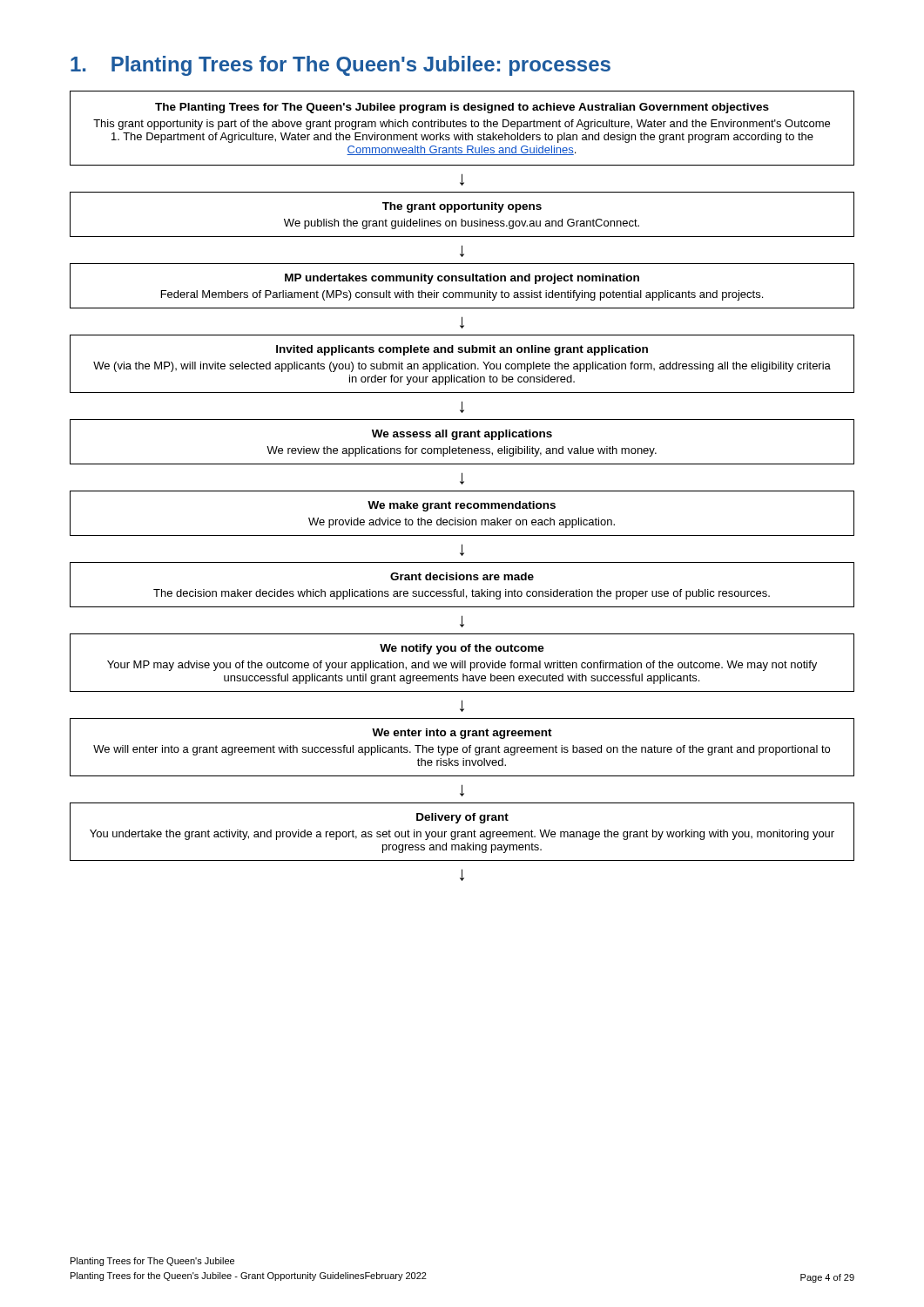Click on the table containing "We assess all"
Screen dimensions: 1307x924
click(x=462, y=442)
